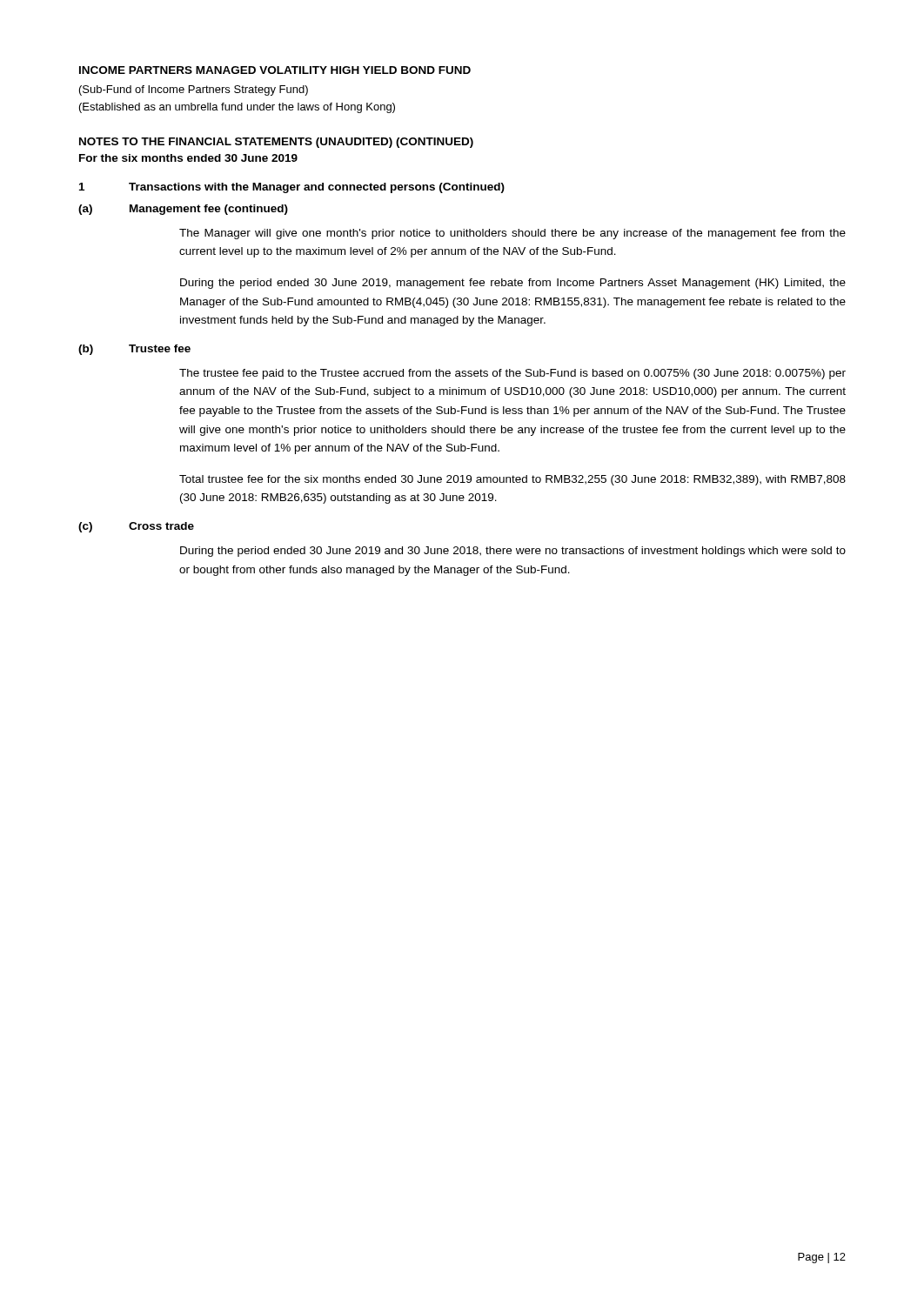This screenshot has width=924, height=1305.
Task: Navigate to the passage starting "1 Transactions with the Manager and"
Action: point(291,186)
